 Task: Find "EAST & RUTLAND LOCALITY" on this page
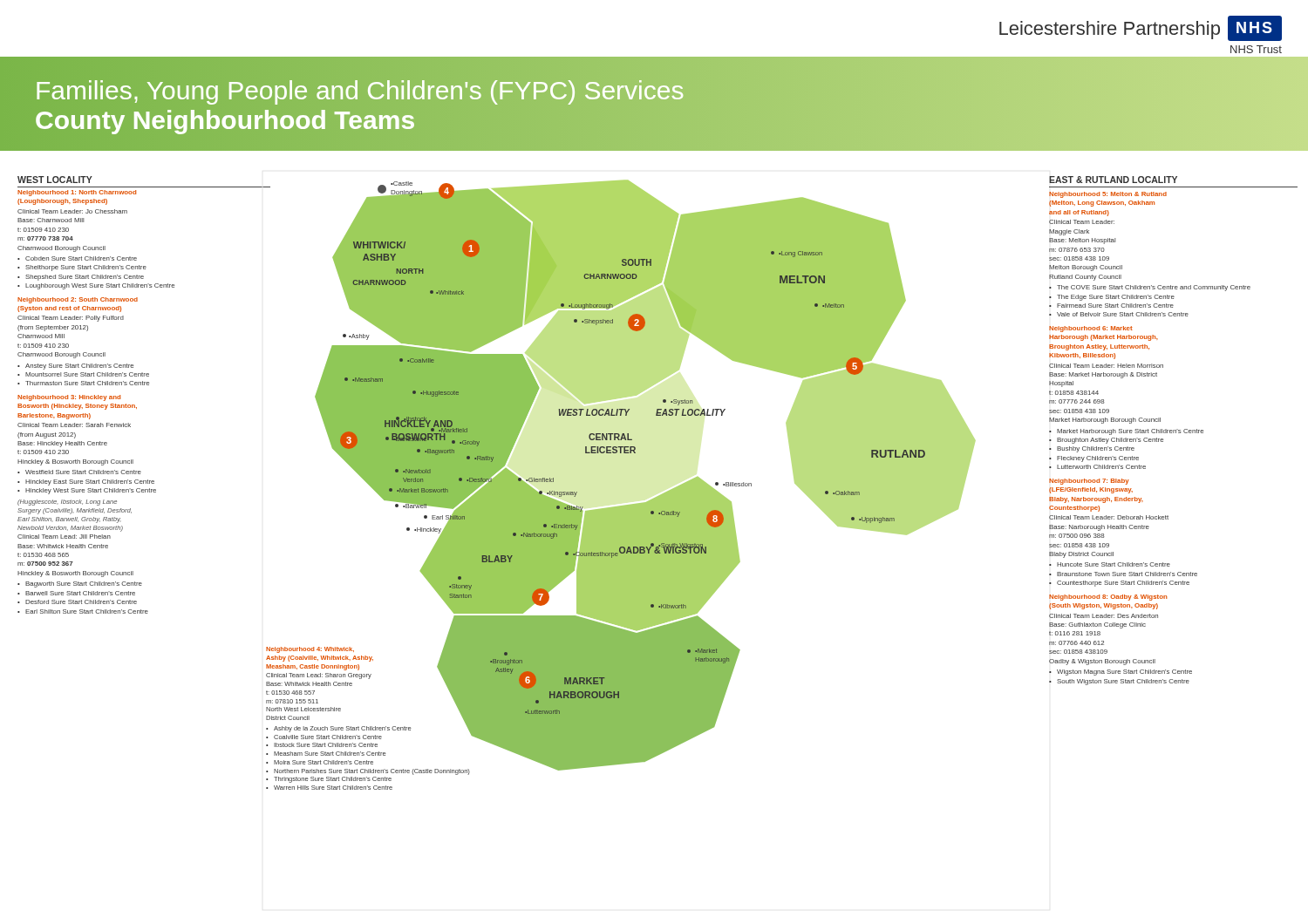pos(1113,180)
